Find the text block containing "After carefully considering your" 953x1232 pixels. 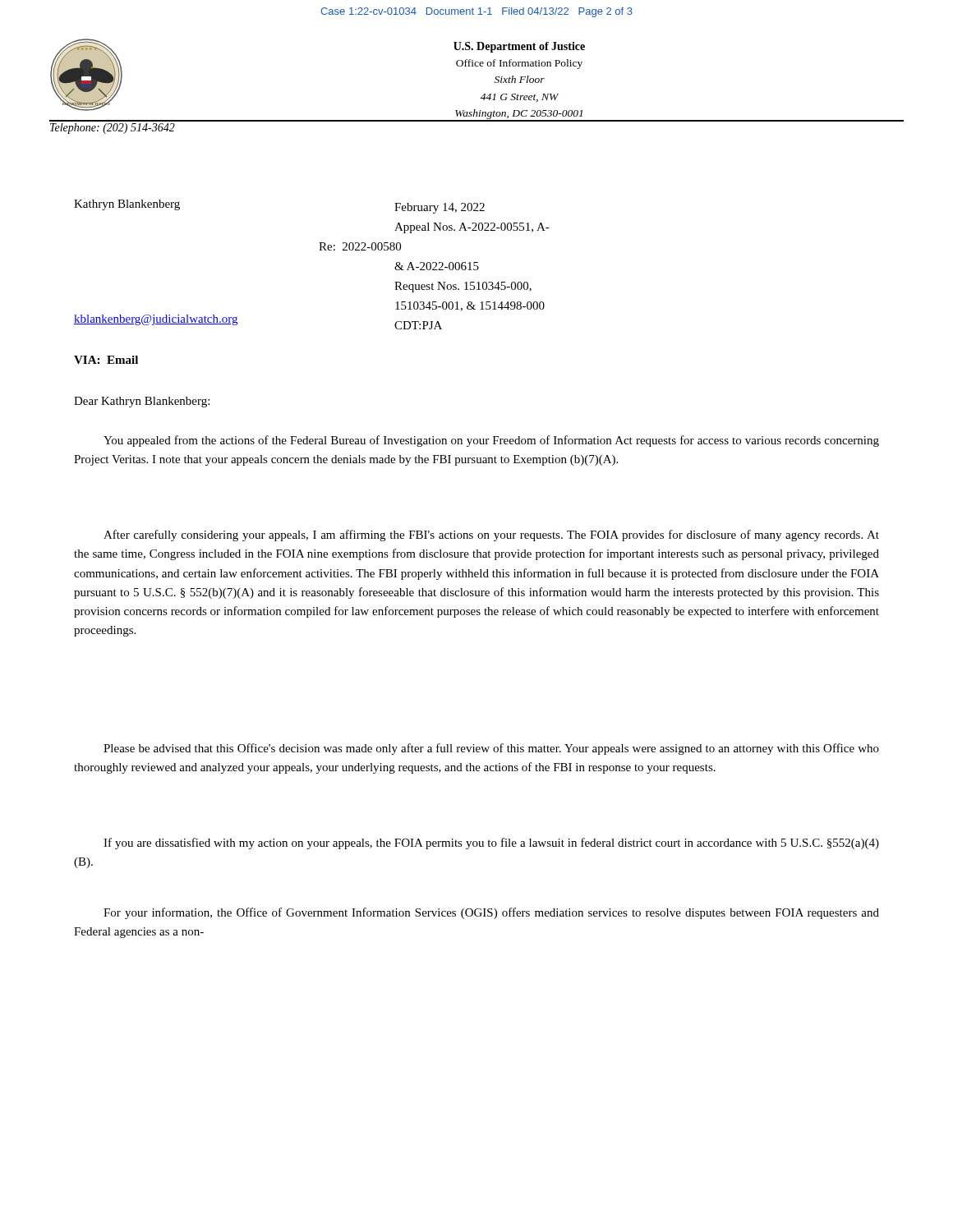coord(476,583)
